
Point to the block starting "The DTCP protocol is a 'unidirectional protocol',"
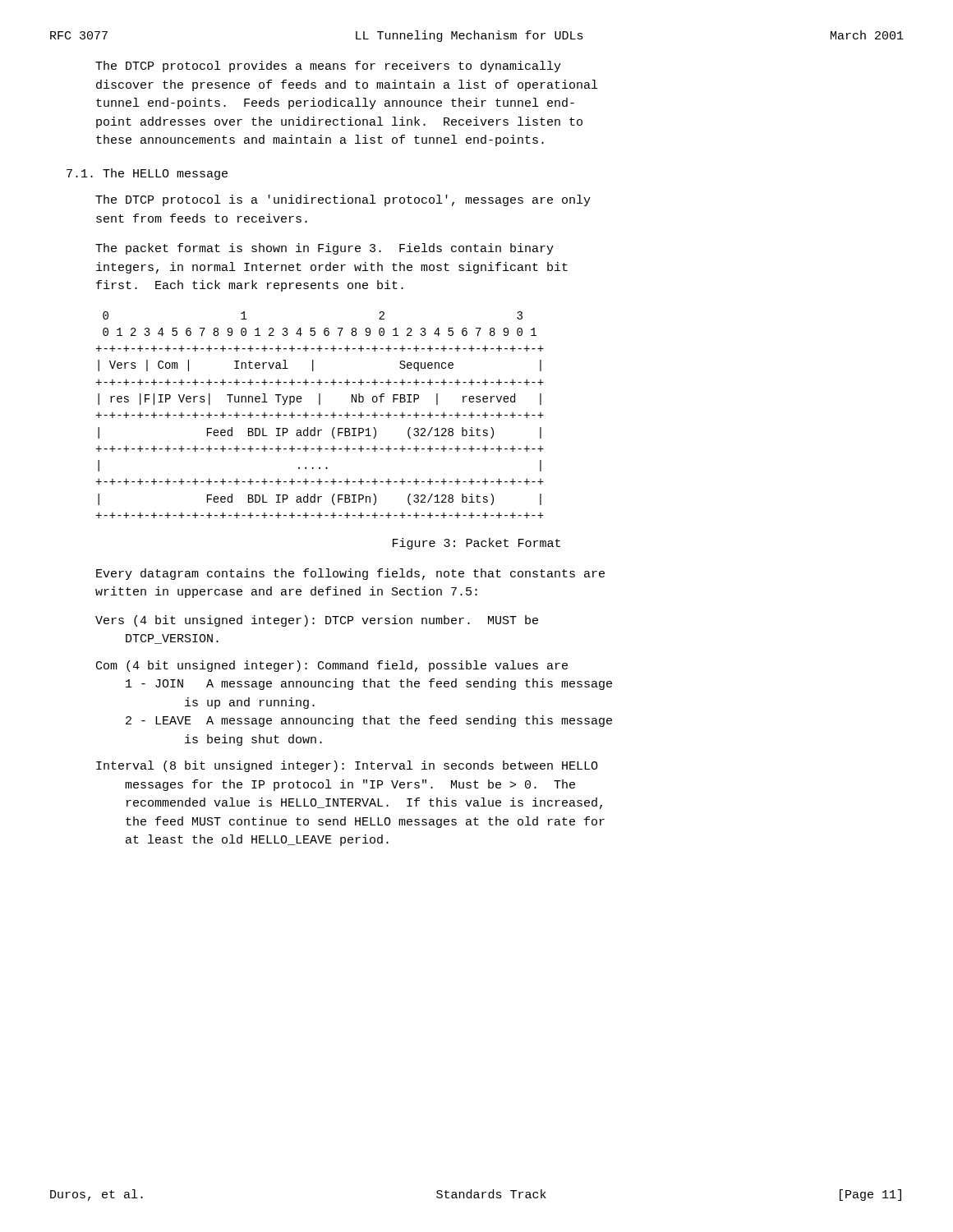343,210
